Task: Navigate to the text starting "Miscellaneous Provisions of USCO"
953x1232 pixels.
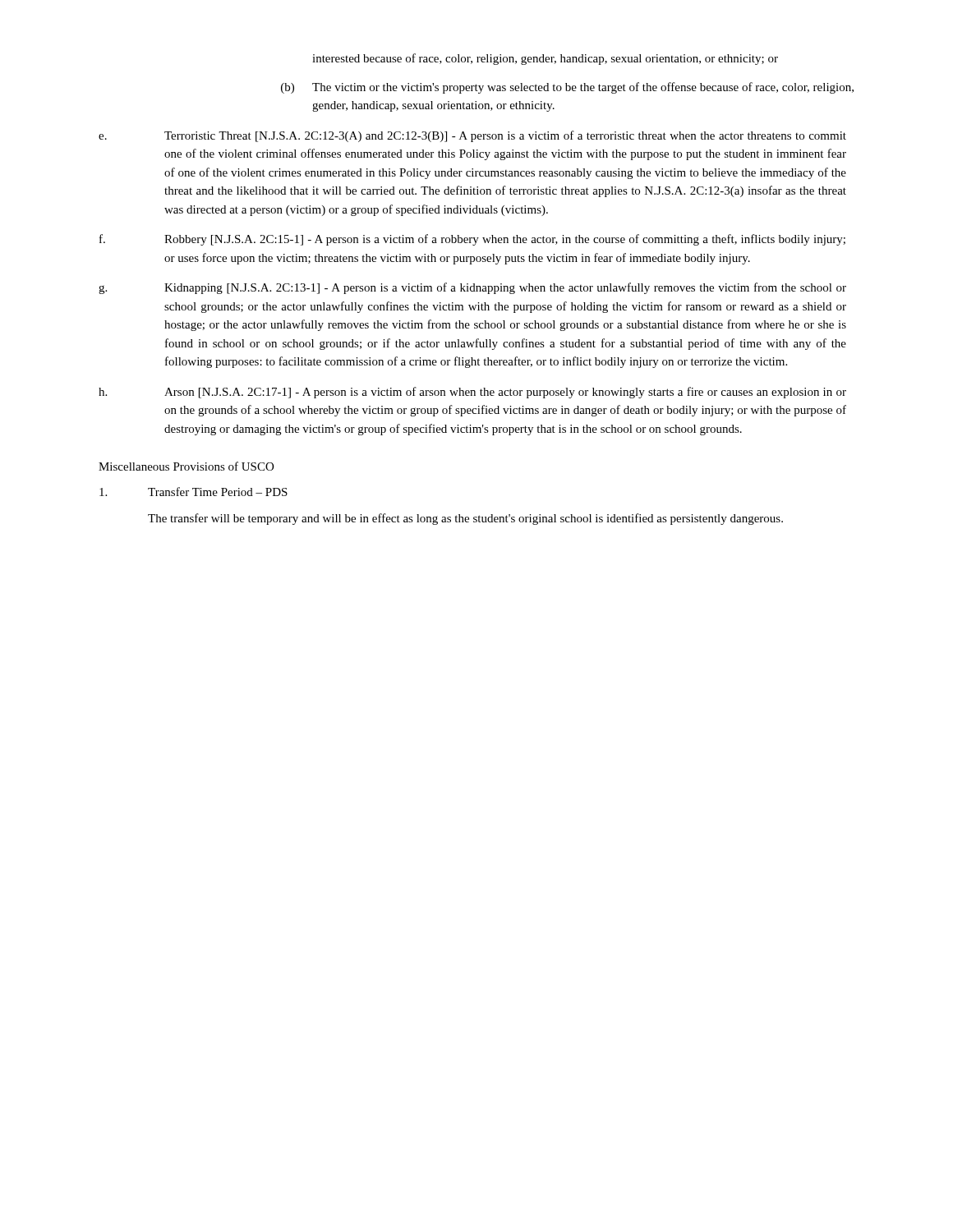Action: pos(186,466)
